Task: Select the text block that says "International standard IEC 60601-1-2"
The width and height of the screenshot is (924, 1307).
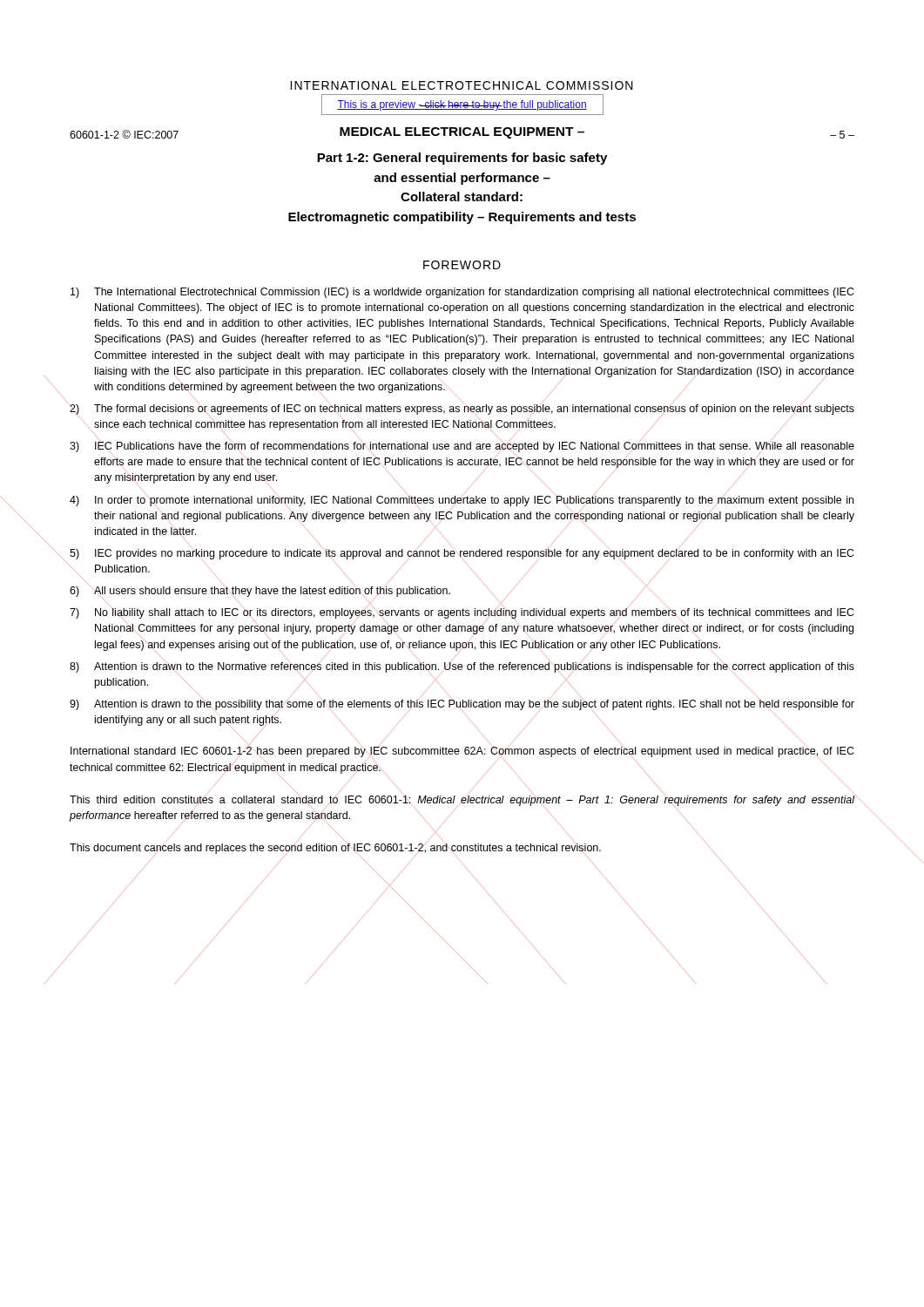Action: [x=462, y=759]
